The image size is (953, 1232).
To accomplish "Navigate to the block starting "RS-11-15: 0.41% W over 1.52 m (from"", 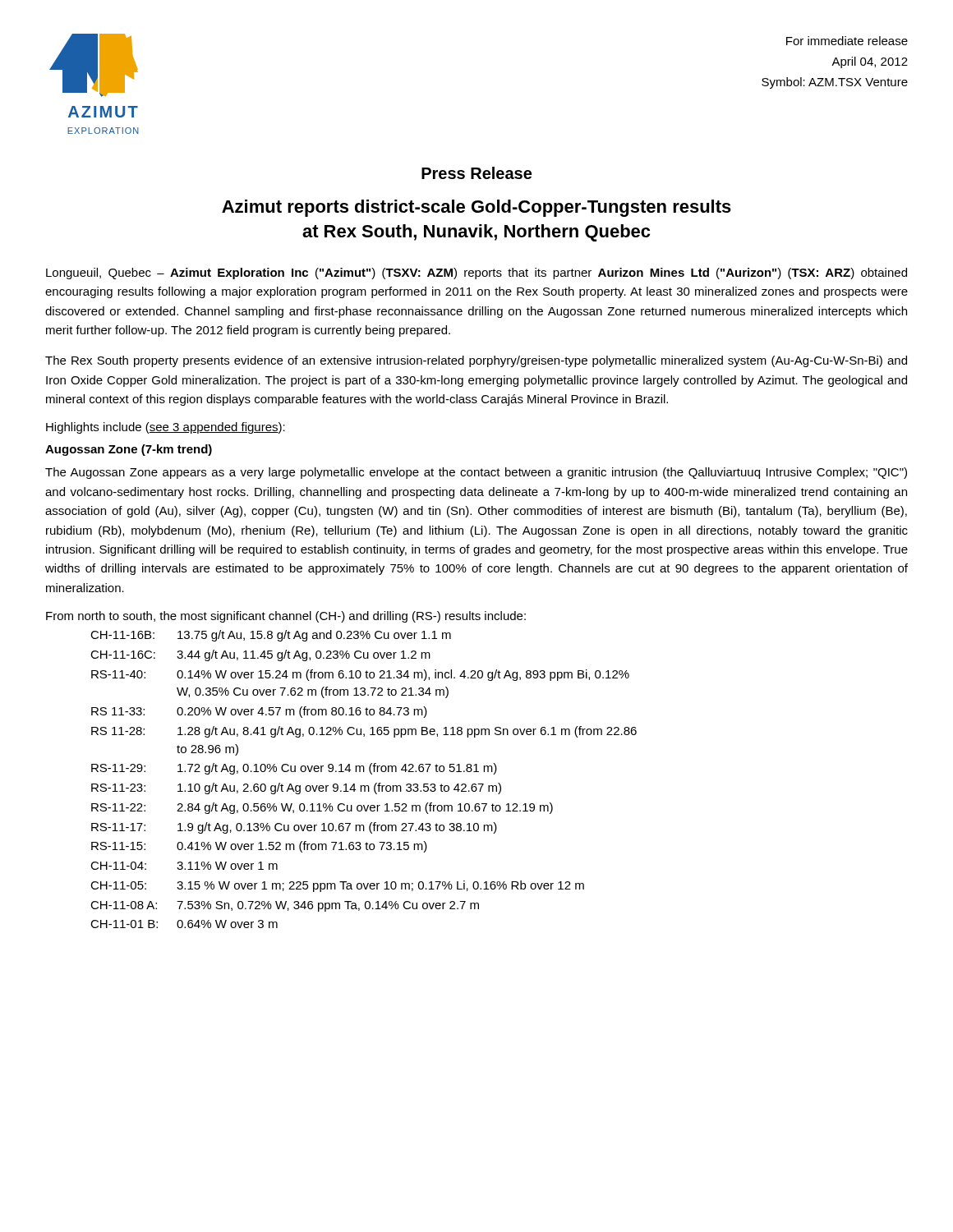I will point(259,846).
